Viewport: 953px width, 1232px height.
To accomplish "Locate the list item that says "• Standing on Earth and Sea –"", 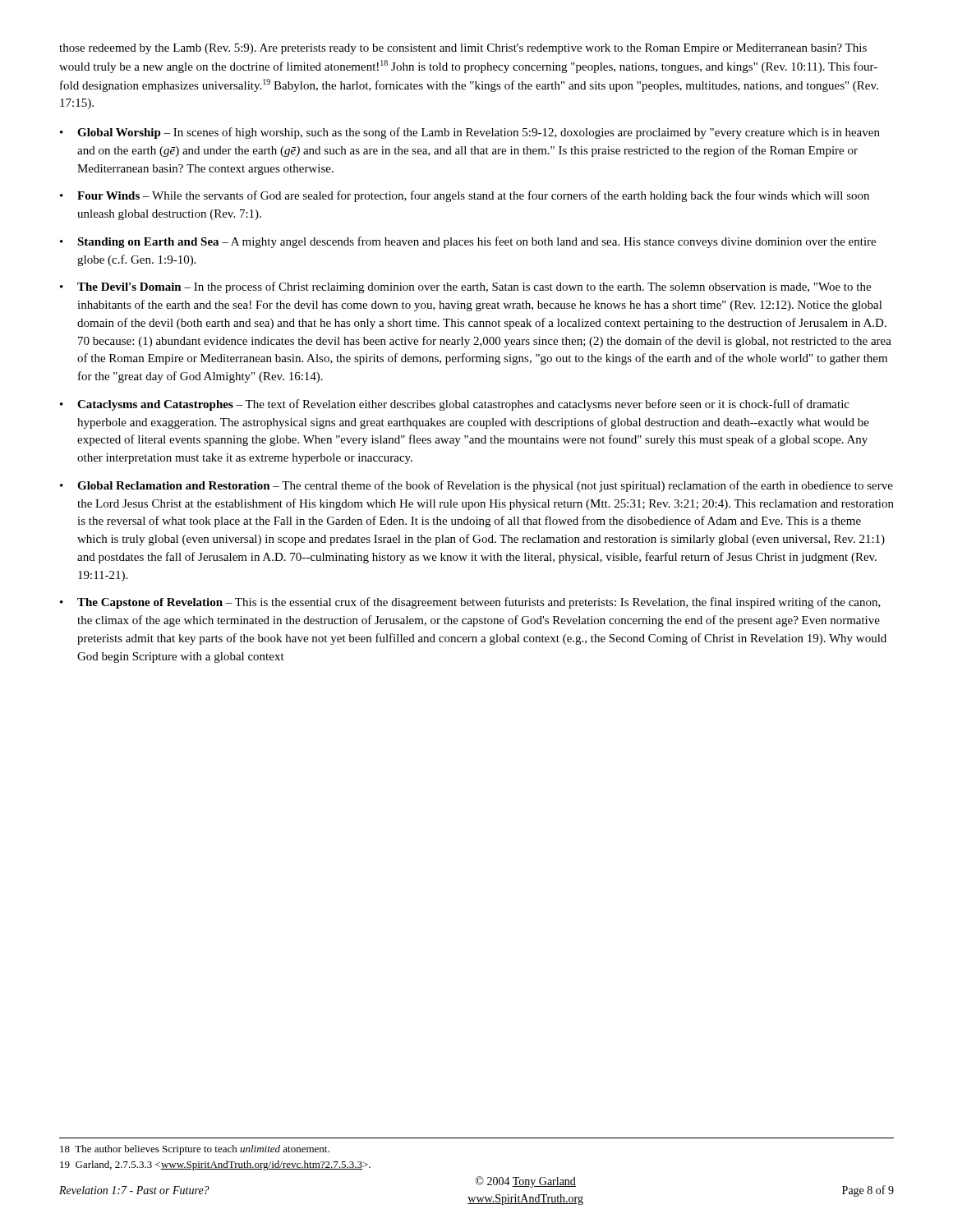I will click(x=476, y=251).
